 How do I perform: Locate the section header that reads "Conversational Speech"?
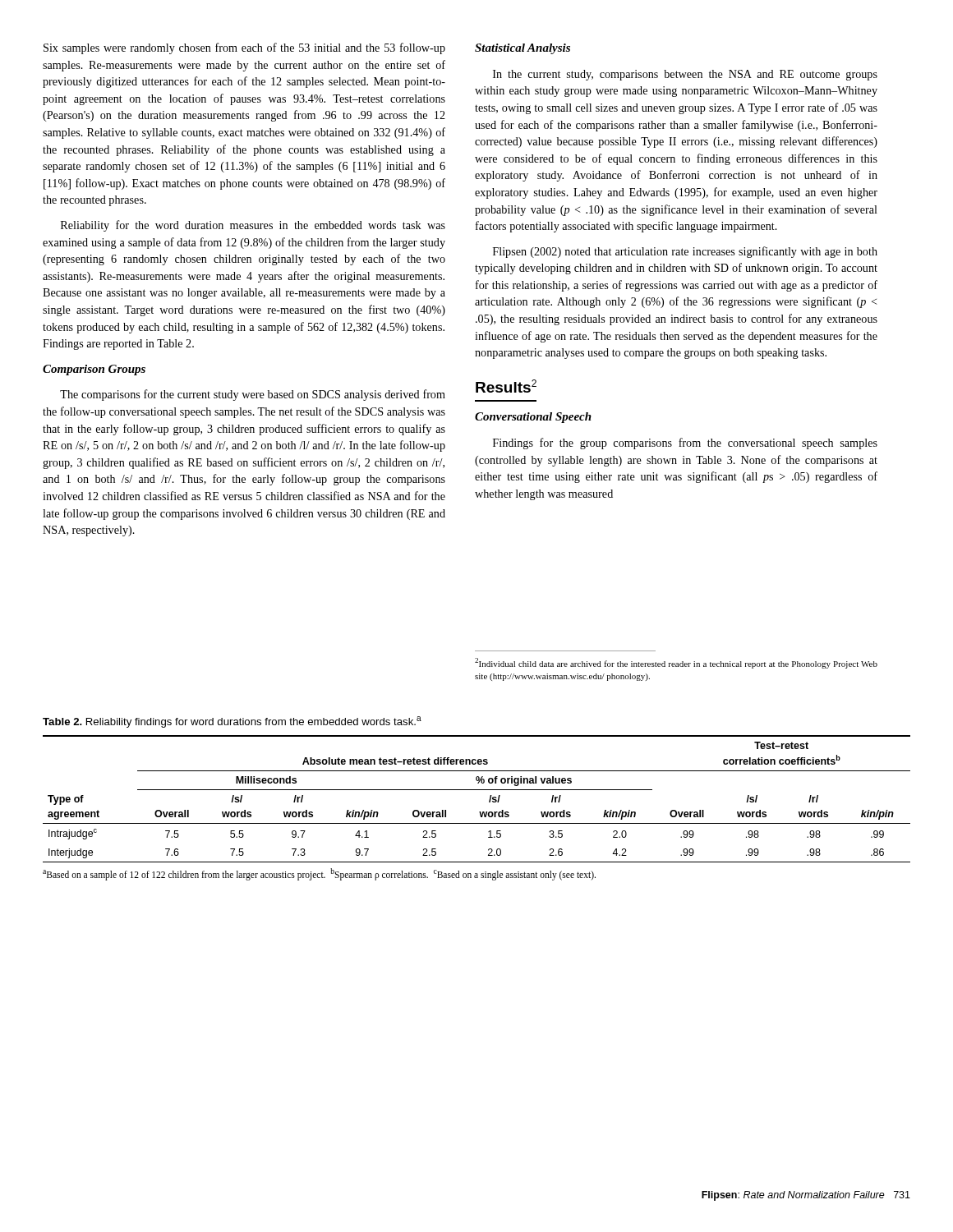(533, 418)
